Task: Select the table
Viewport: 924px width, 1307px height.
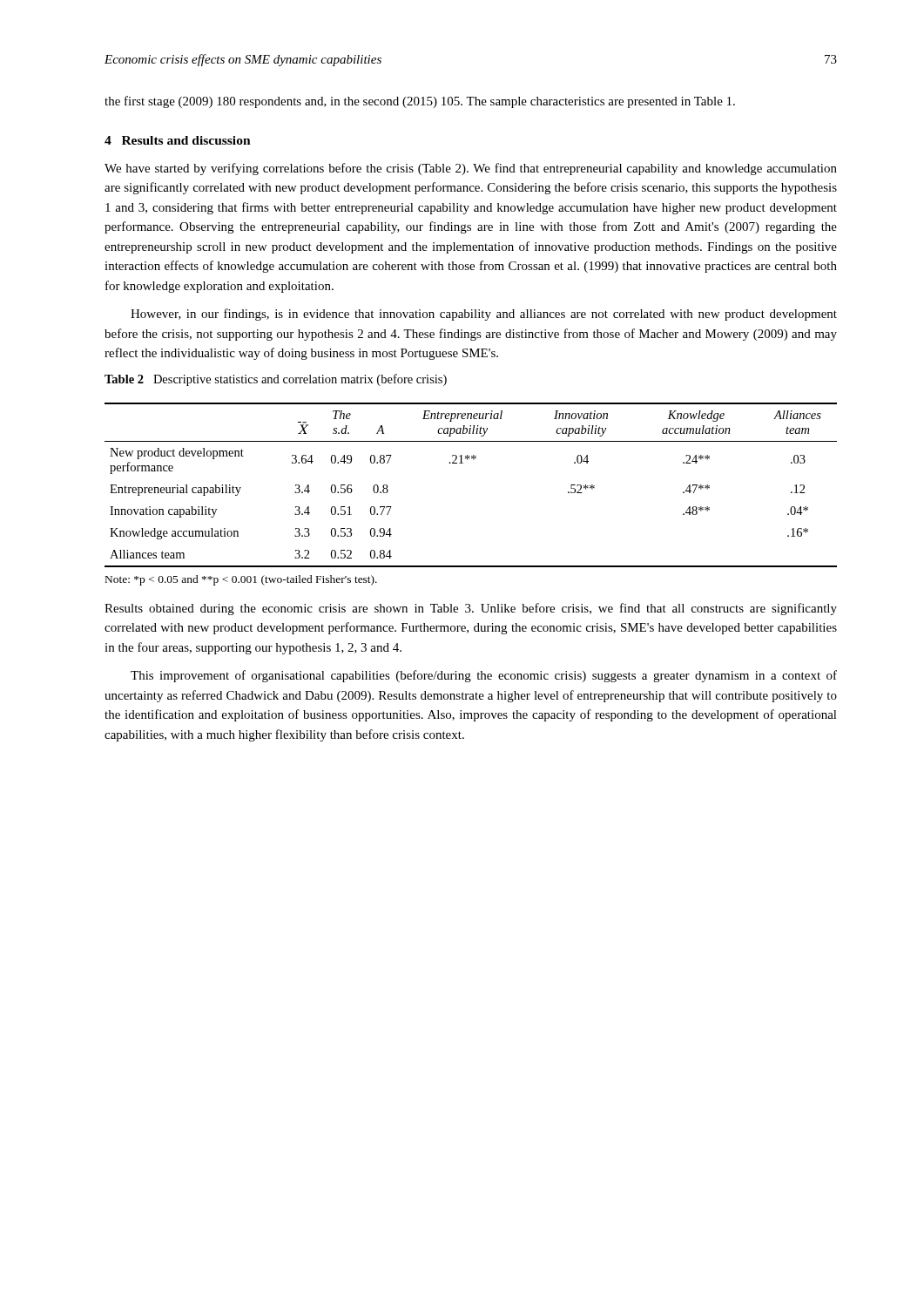Action: [x=471, y=485]
